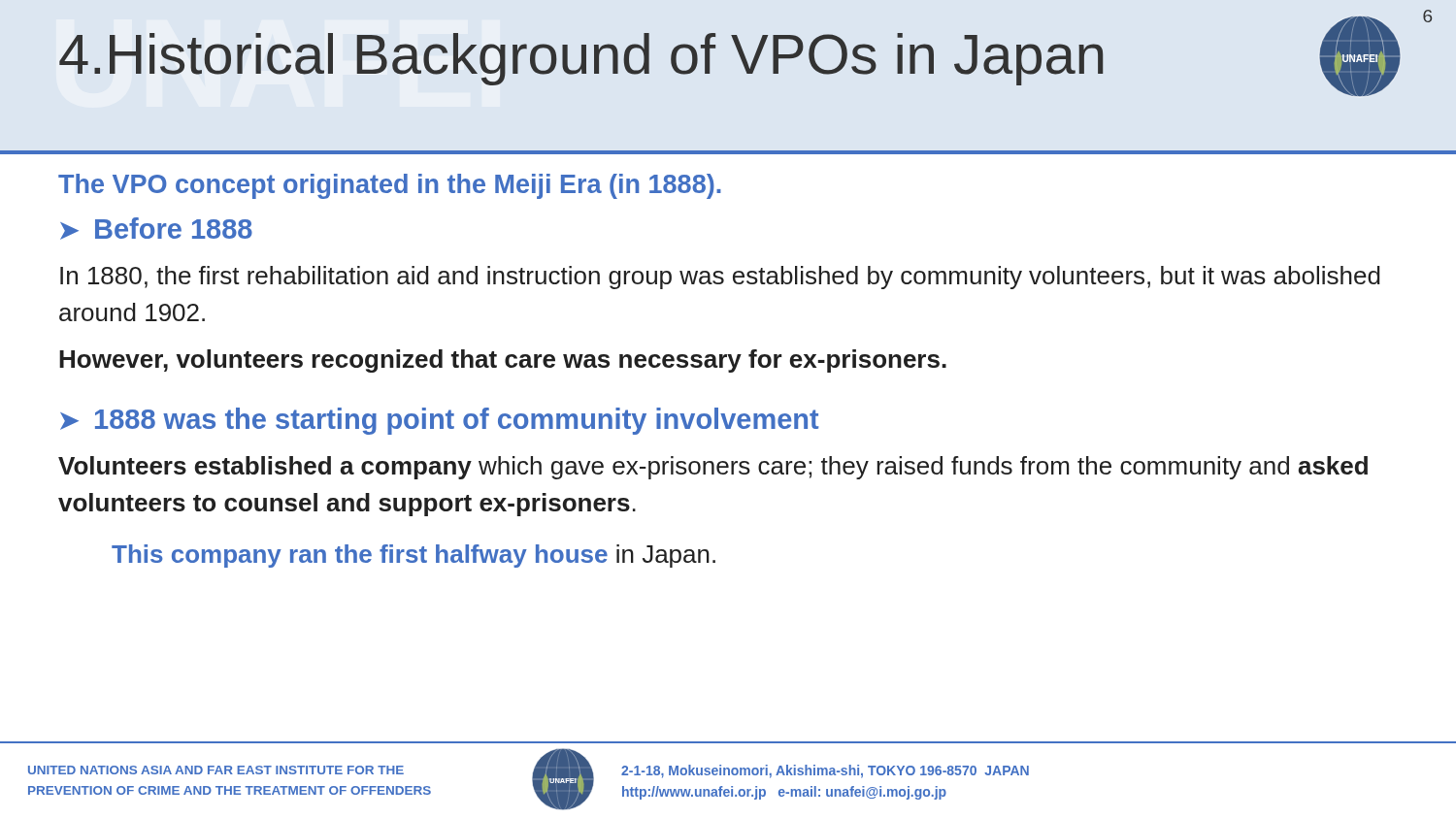This screenshot has height=819, width=1456.
Task: Click the passage that begins "In 1880, the first rehabilitation"
Action: 720,294
